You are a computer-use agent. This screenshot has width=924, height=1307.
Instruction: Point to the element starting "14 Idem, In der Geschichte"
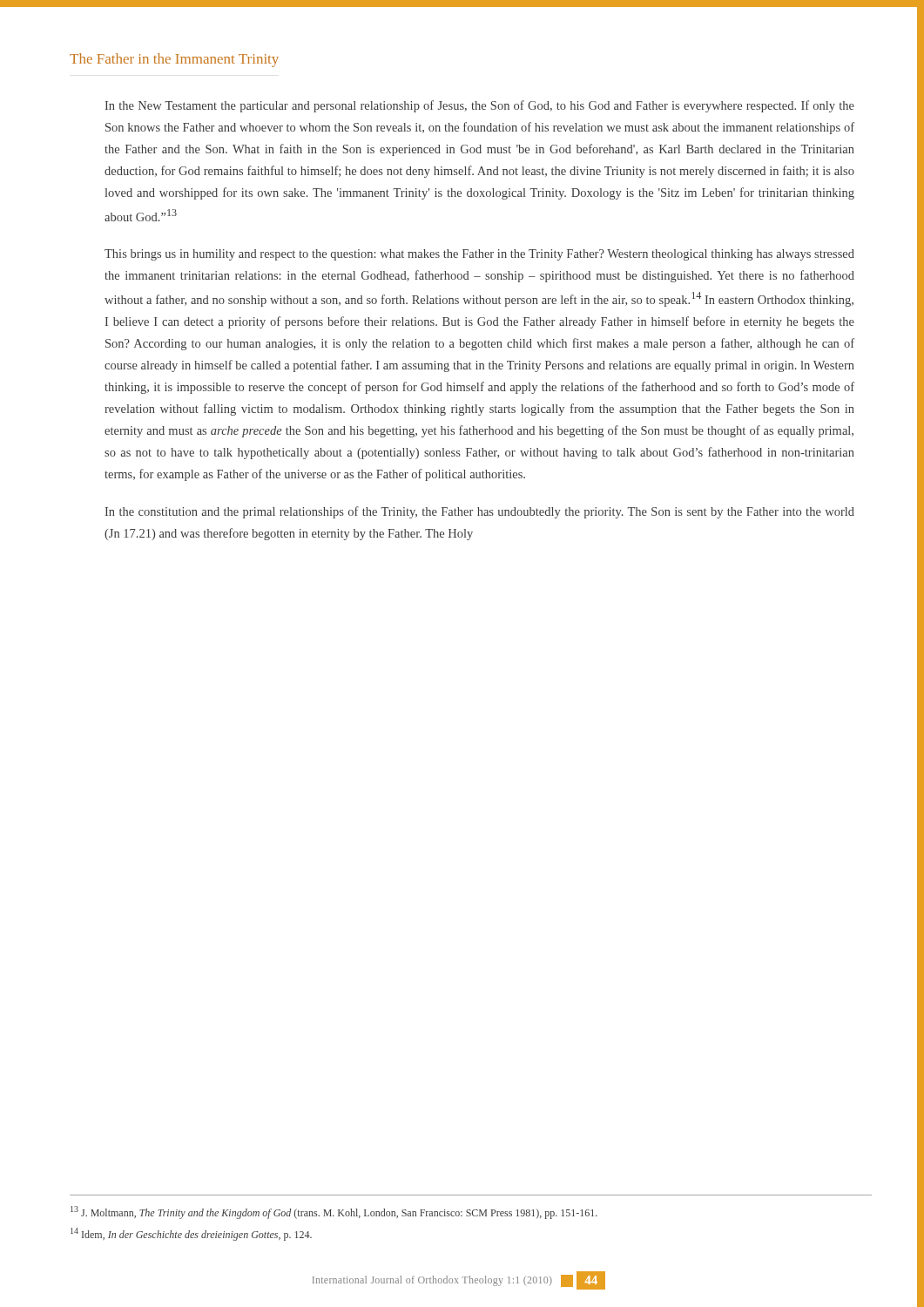191,1233
